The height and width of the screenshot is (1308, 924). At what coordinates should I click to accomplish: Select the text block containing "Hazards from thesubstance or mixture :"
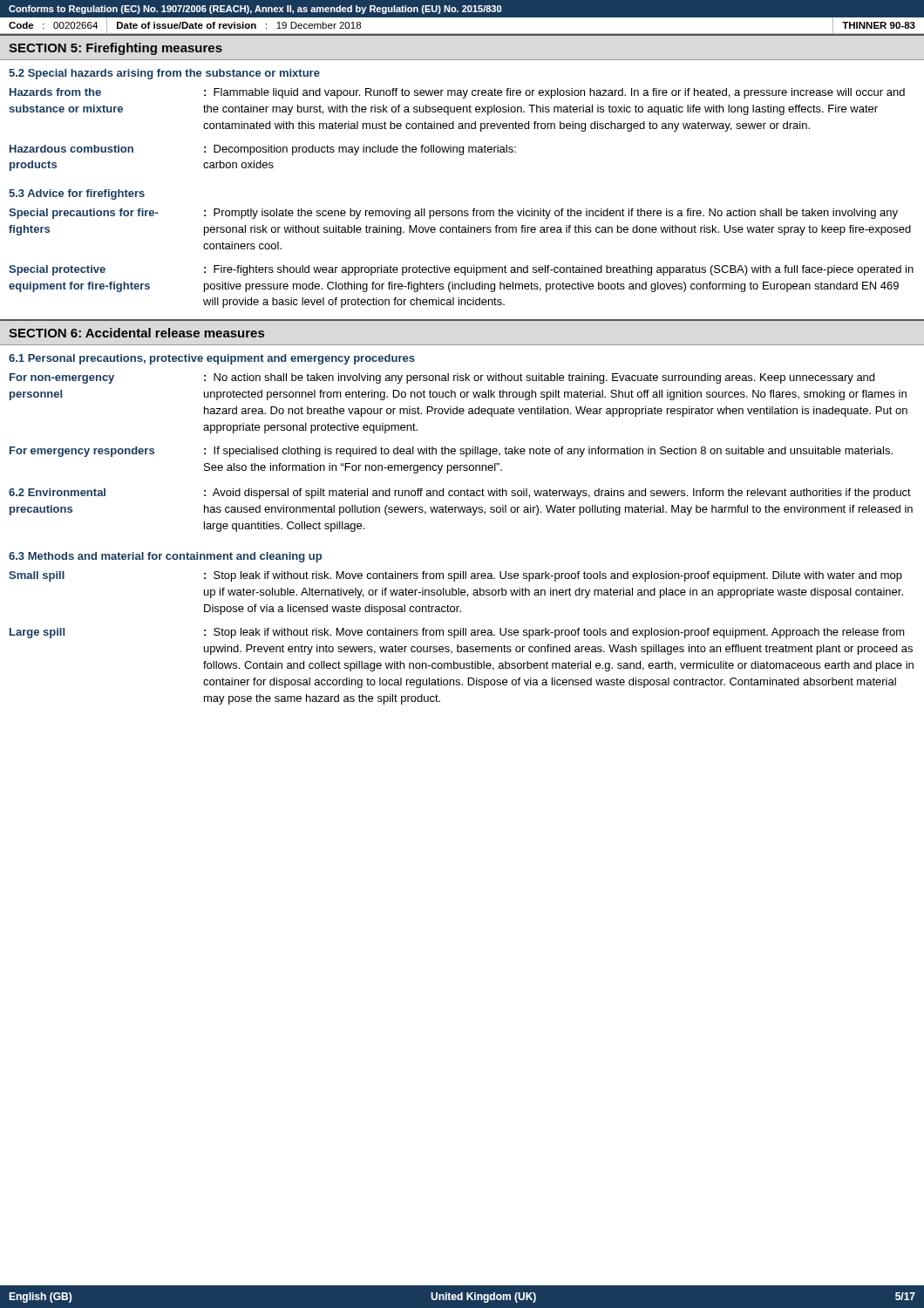click(462, 109)
